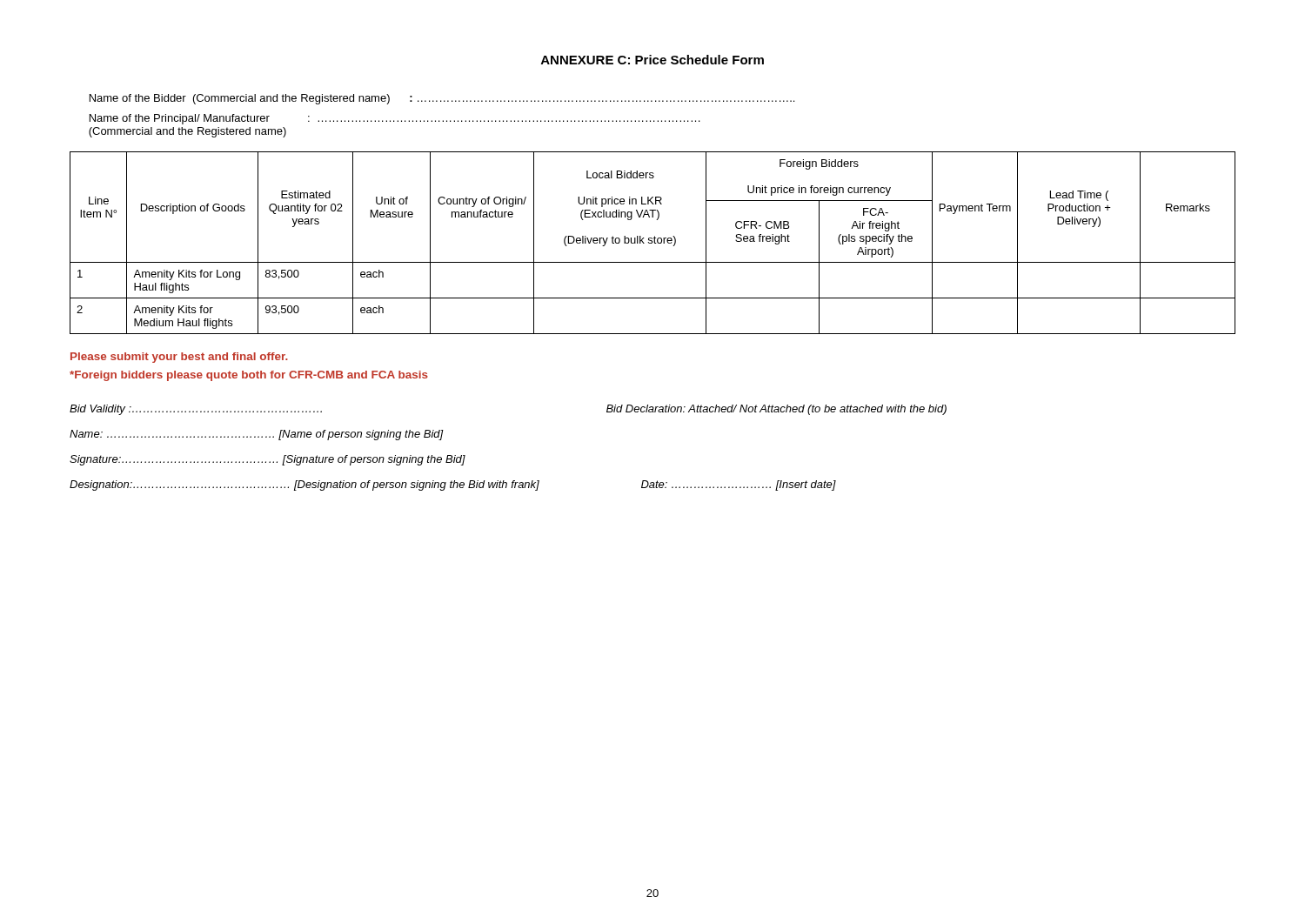Click on the text block that says "Foreign bidders please quote both for CFR-CMB and"
This screenshot has height=924, width=1305.
click(249, 375)
